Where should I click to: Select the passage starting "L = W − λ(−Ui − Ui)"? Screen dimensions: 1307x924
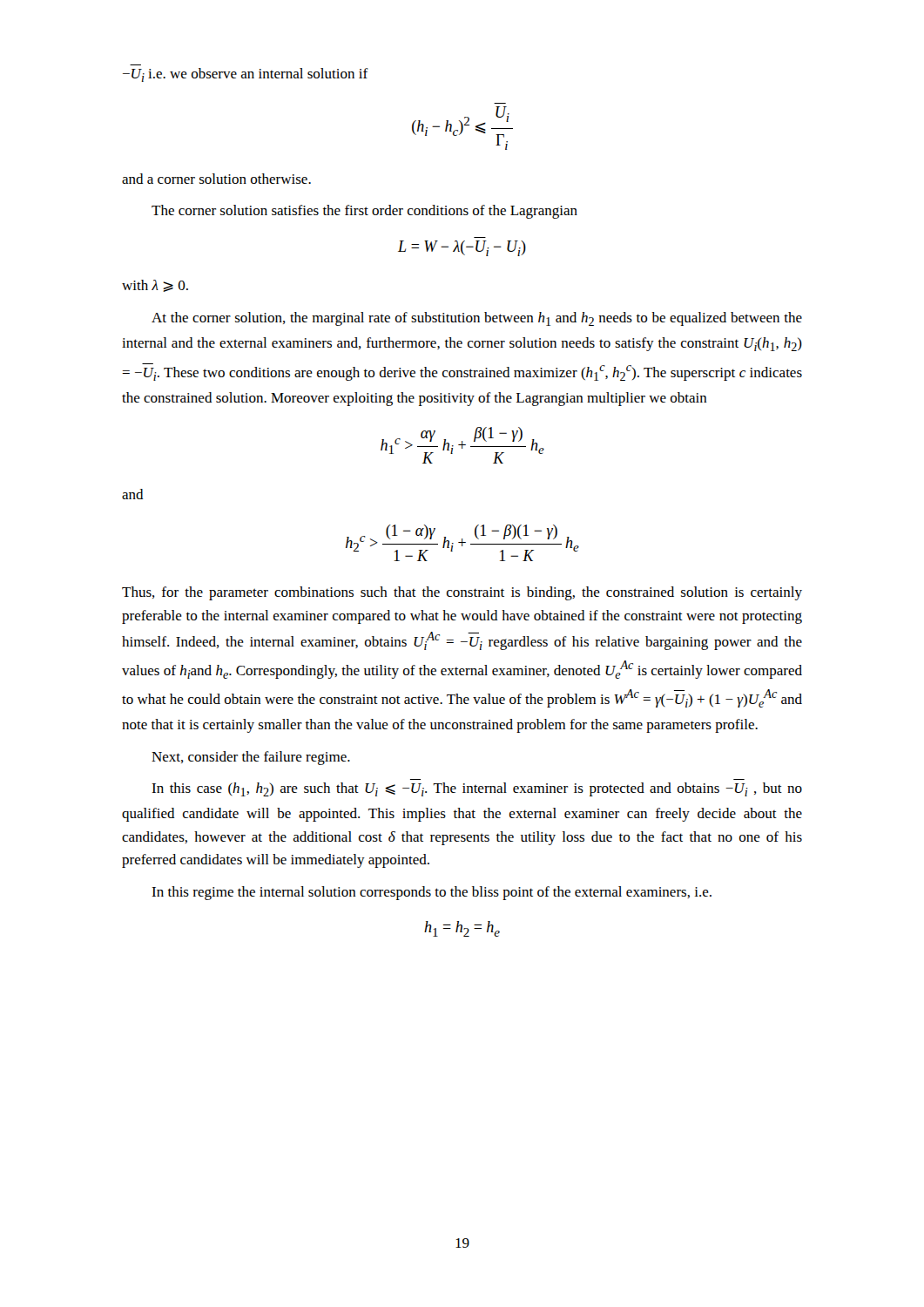coord(462,248)
